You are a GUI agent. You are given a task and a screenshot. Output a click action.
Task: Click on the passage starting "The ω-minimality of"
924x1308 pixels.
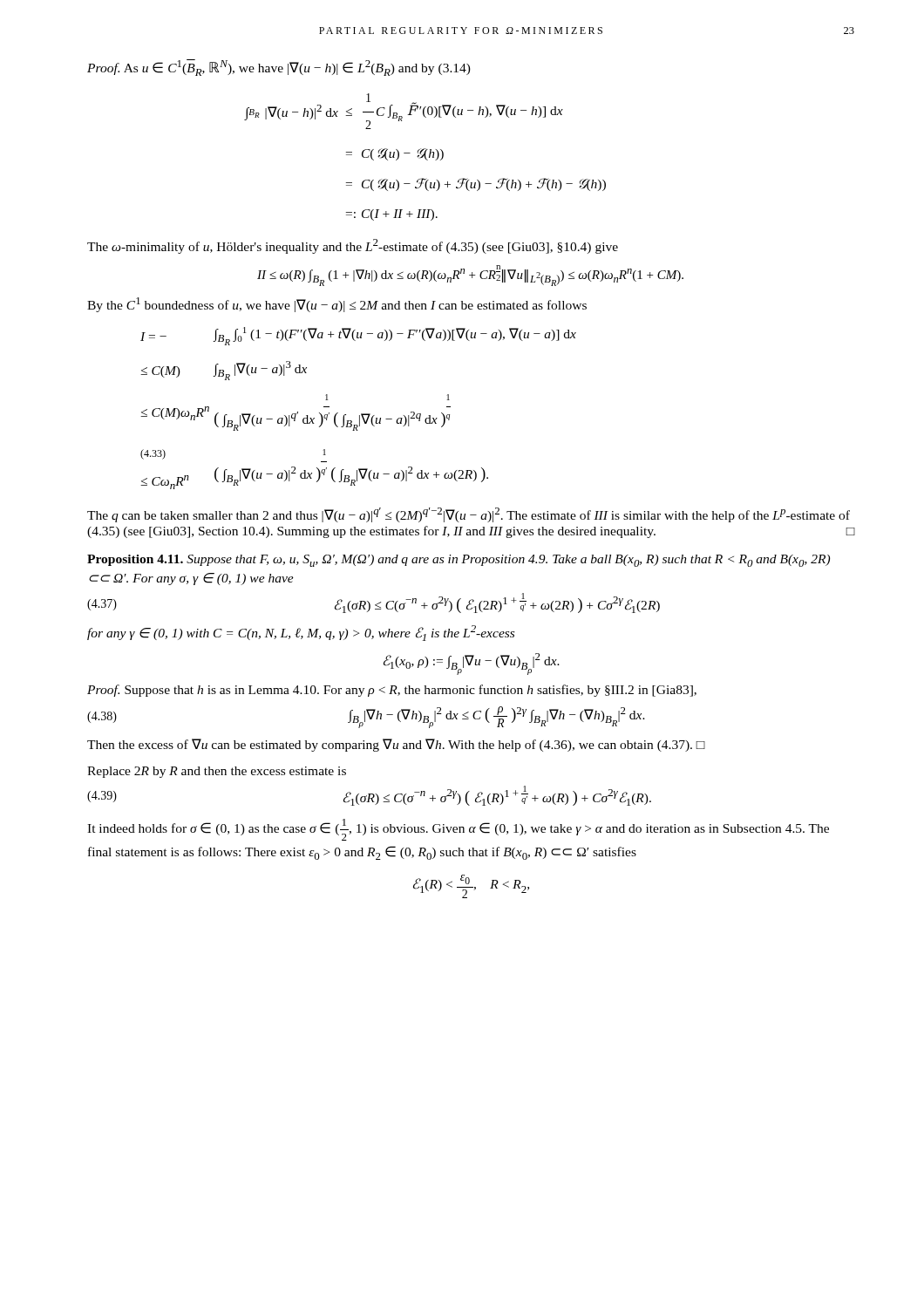(x=353, y=244)
